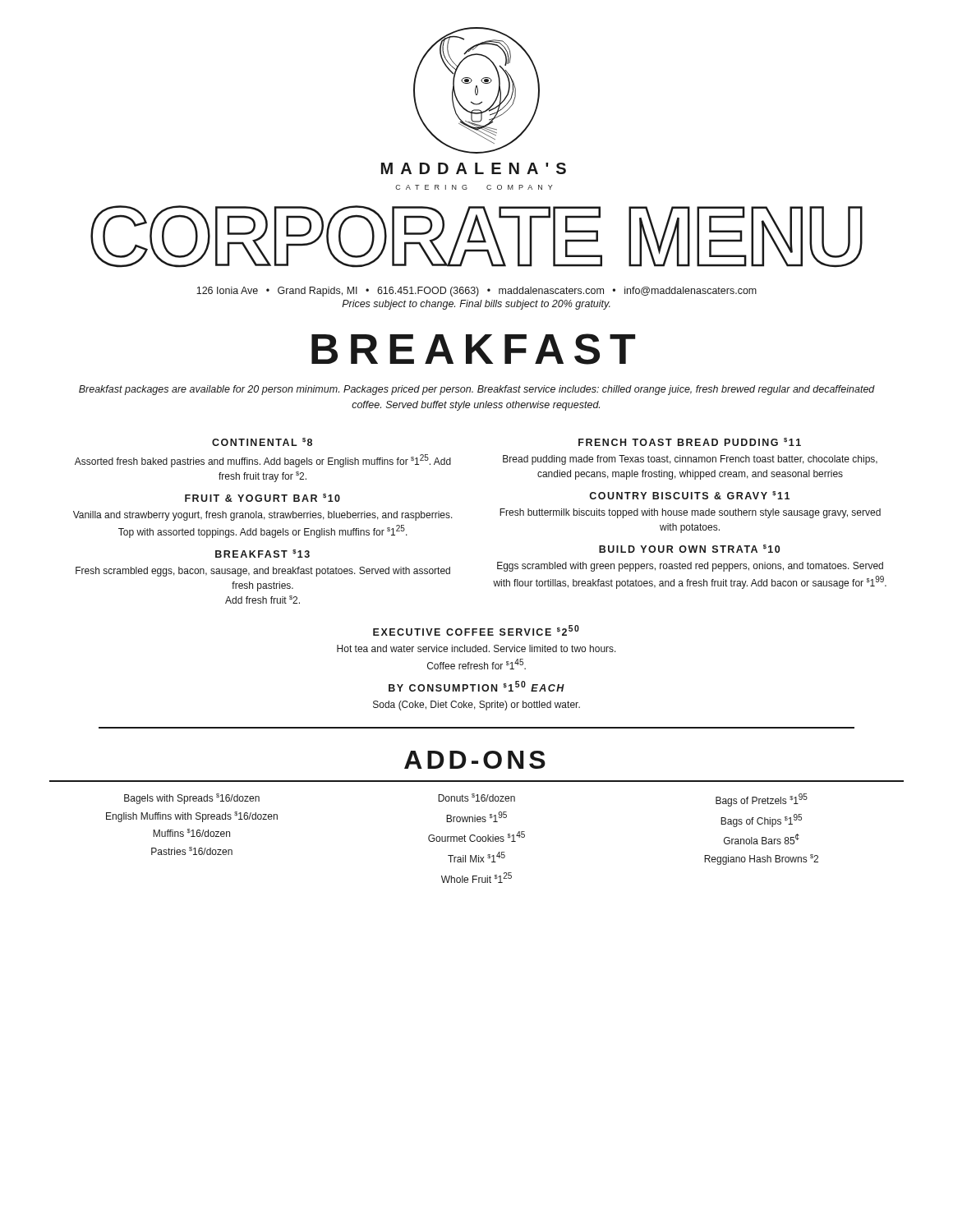The width and height of the screenshot is (953, 1232).
Task: Locate the block starting "Muffins $16/dozen"
Action: pos(192,834)
